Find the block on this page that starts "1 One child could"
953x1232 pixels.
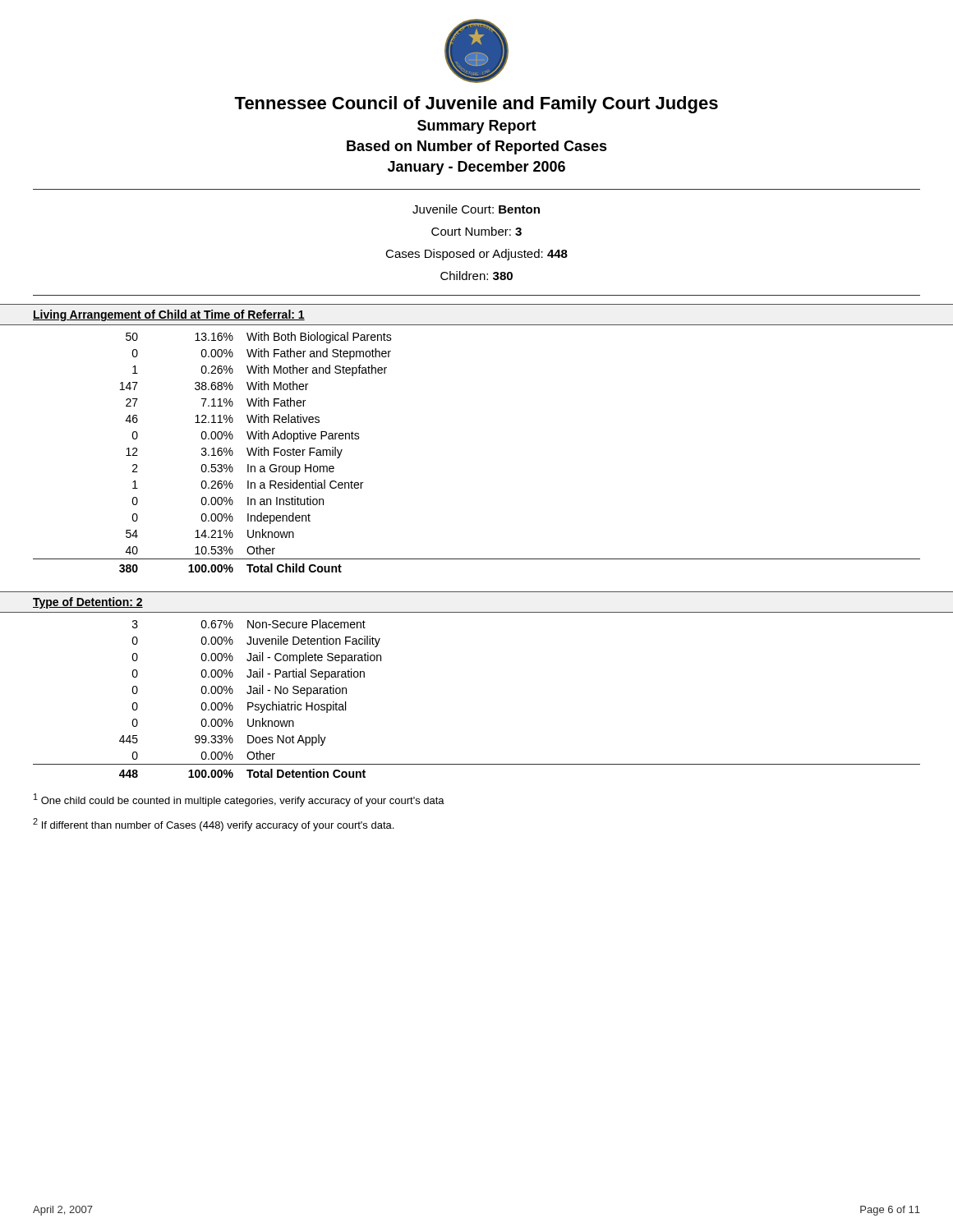[x=238, y=799]
